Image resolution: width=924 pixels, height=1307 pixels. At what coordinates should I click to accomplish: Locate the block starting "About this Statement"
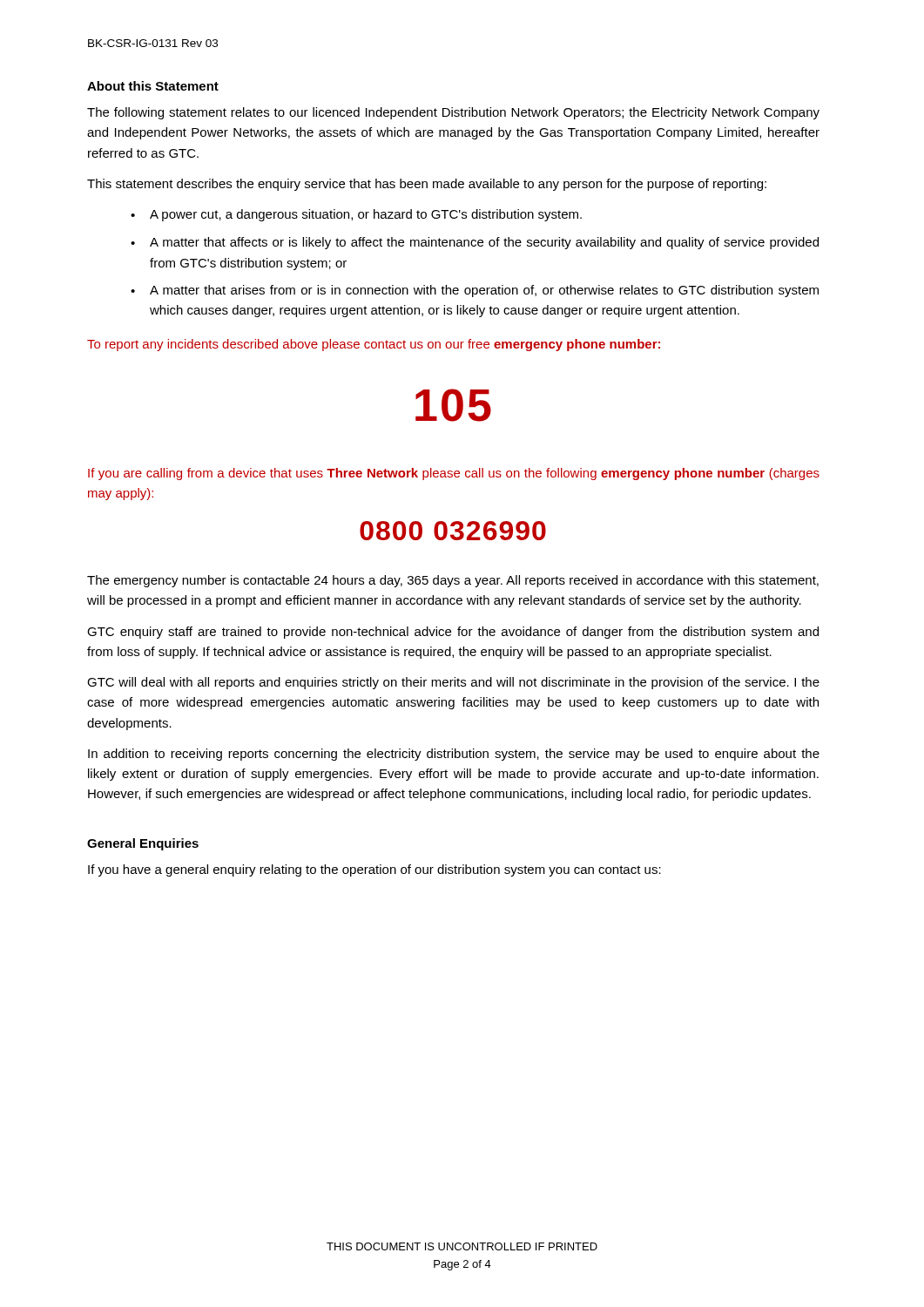point(153,86)
